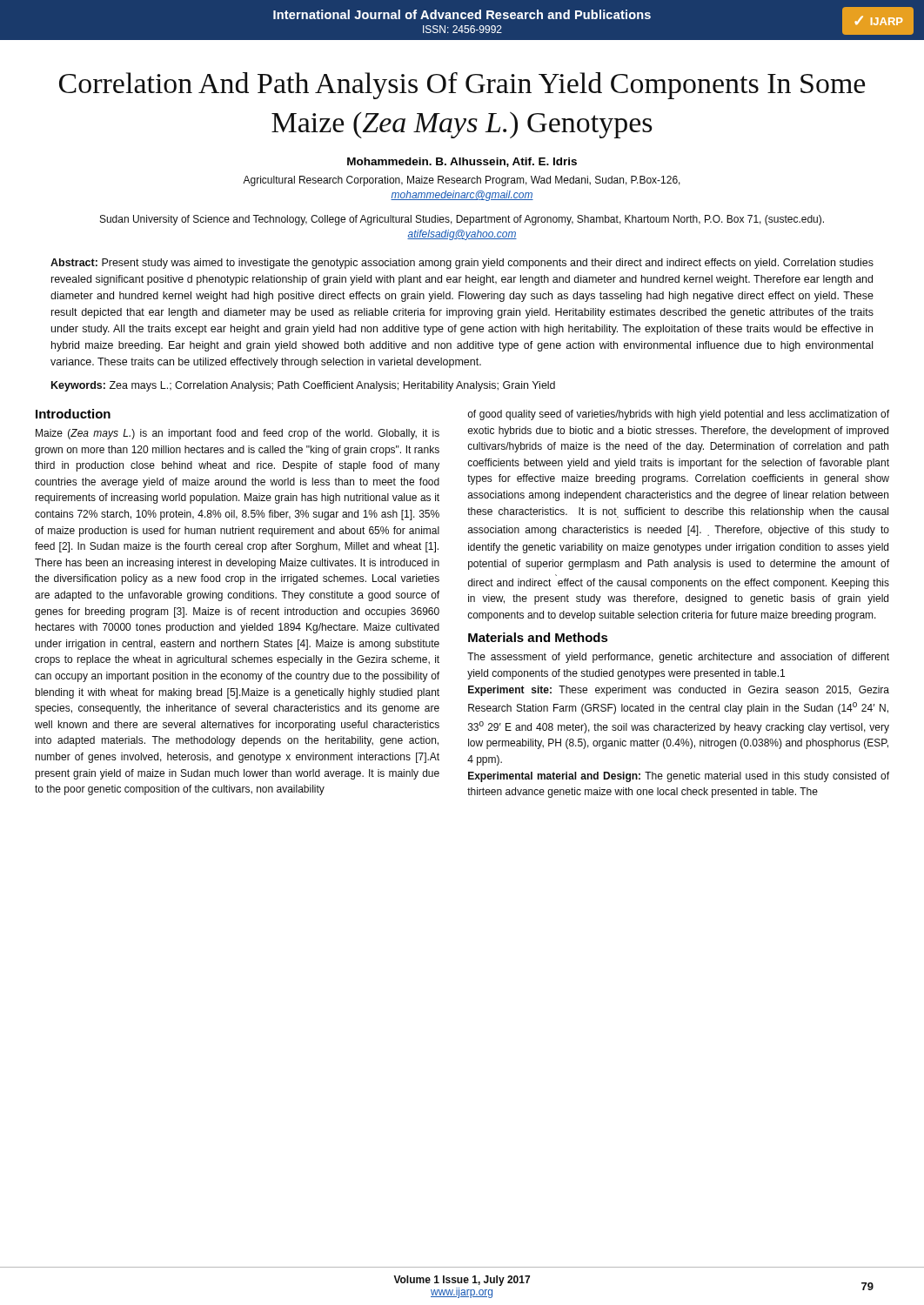
Task: Navigate to the element starting "The assessment of"
Action: [x=678, y=724]
